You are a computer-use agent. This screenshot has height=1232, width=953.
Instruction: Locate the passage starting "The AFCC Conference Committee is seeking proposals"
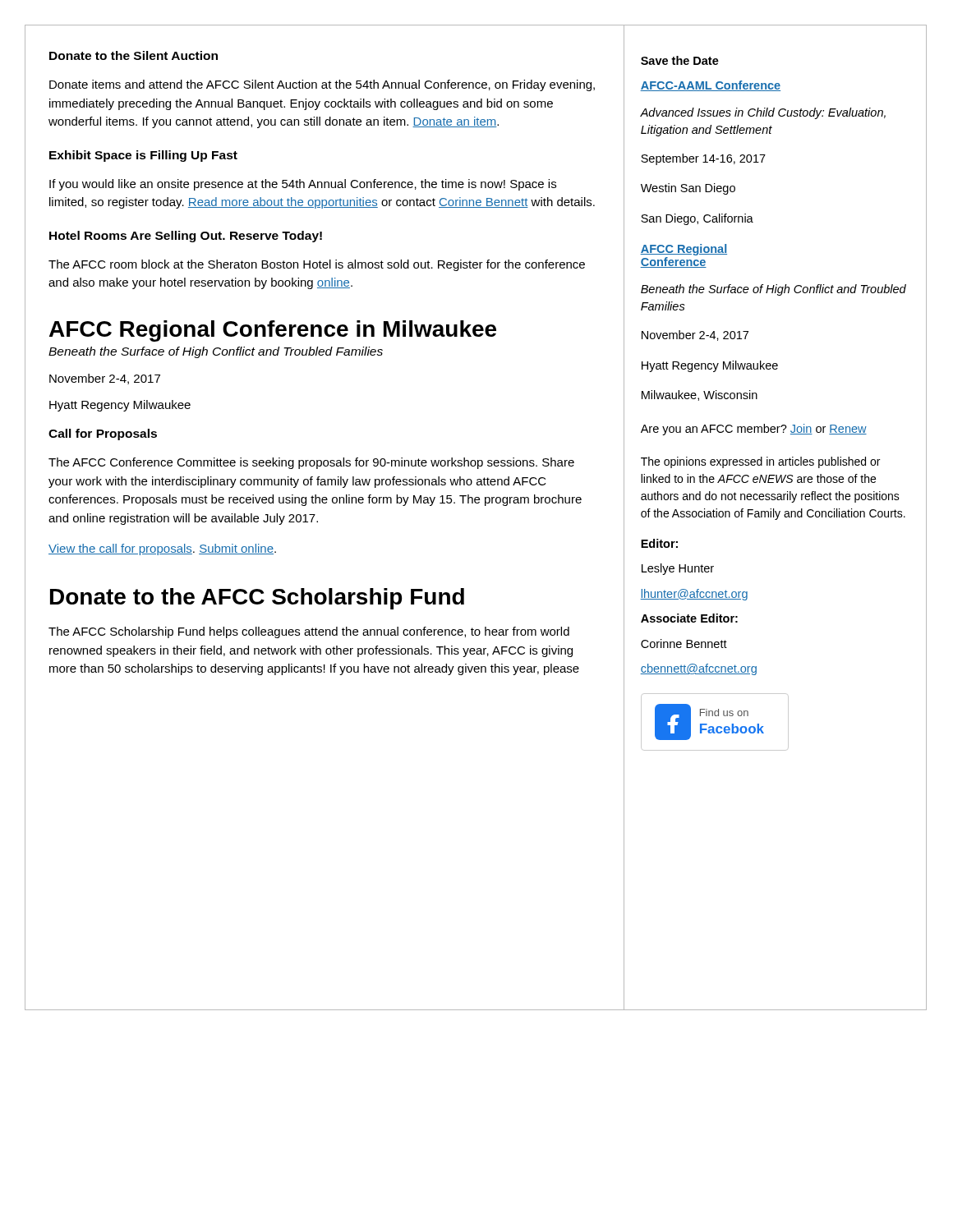coord(324,506)
